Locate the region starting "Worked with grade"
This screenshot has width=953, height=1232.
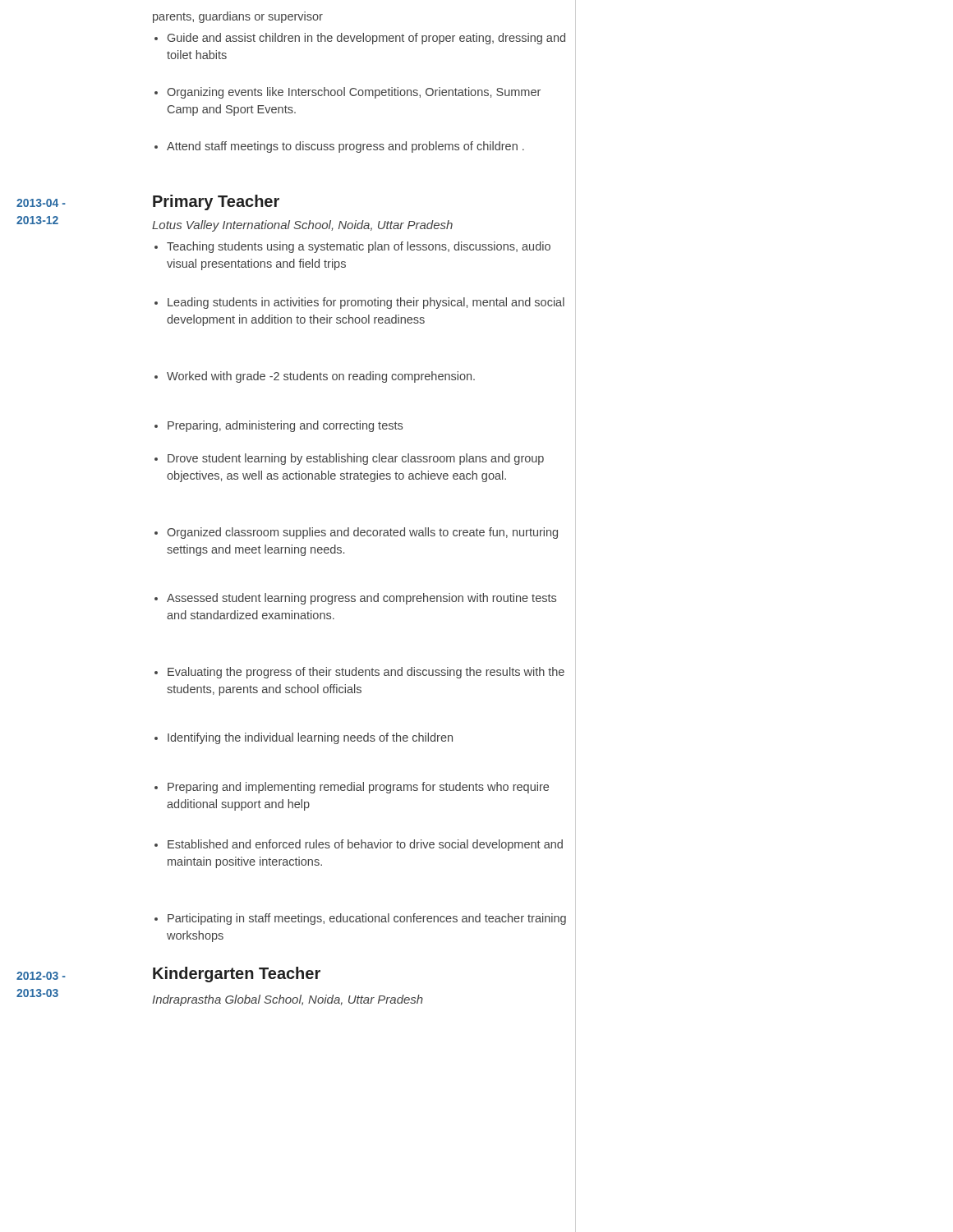pyautogui.click(x=361, y=377)
